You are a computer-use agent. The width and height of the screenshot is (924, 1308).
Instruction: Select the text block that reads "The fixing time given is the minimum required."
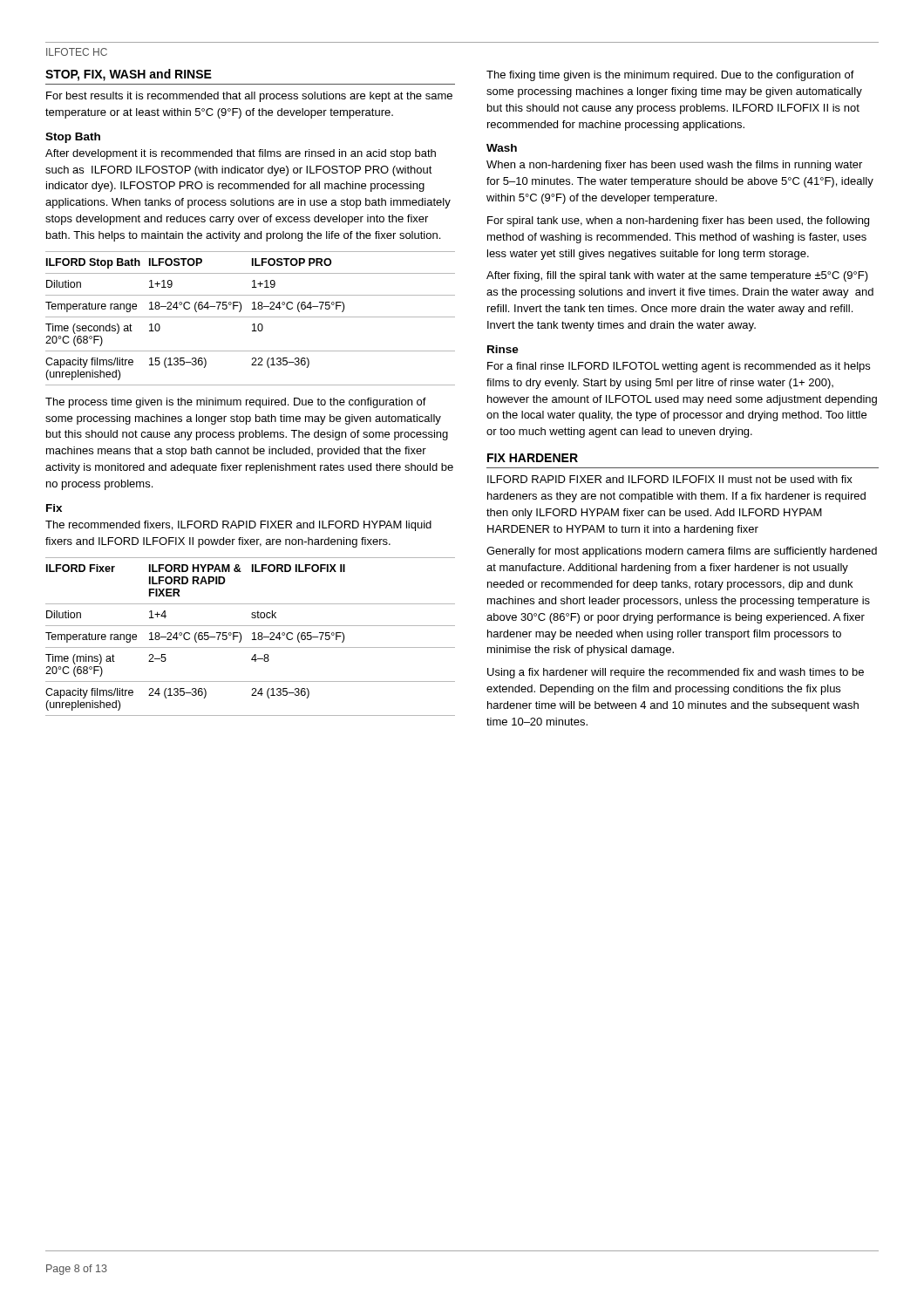pyautogui.click(x=683, y=100)
